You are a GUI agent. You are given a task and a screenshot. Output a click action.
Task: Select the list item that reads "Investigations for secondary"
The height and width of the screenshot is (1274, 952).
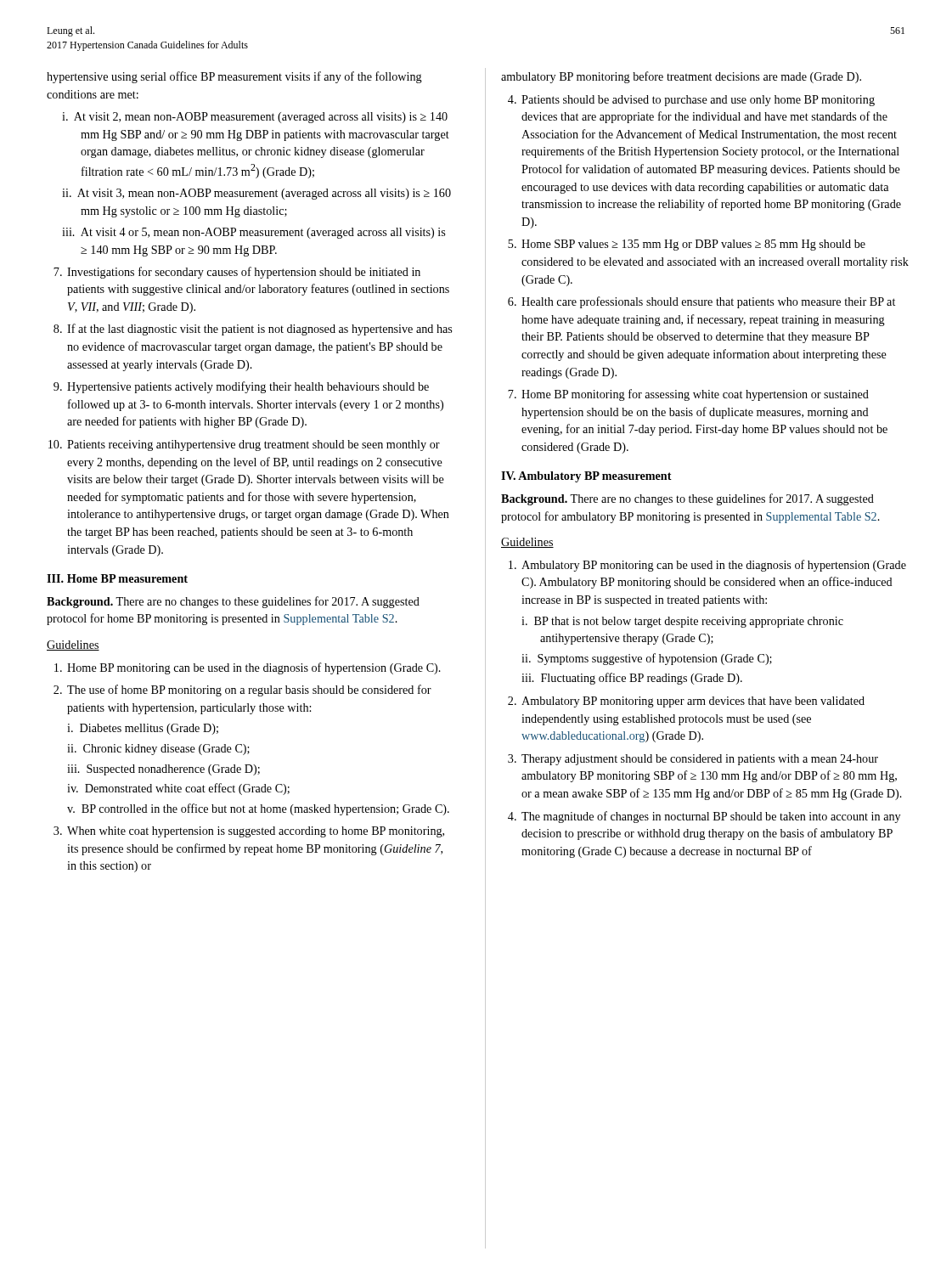click(x=258, y=289)
